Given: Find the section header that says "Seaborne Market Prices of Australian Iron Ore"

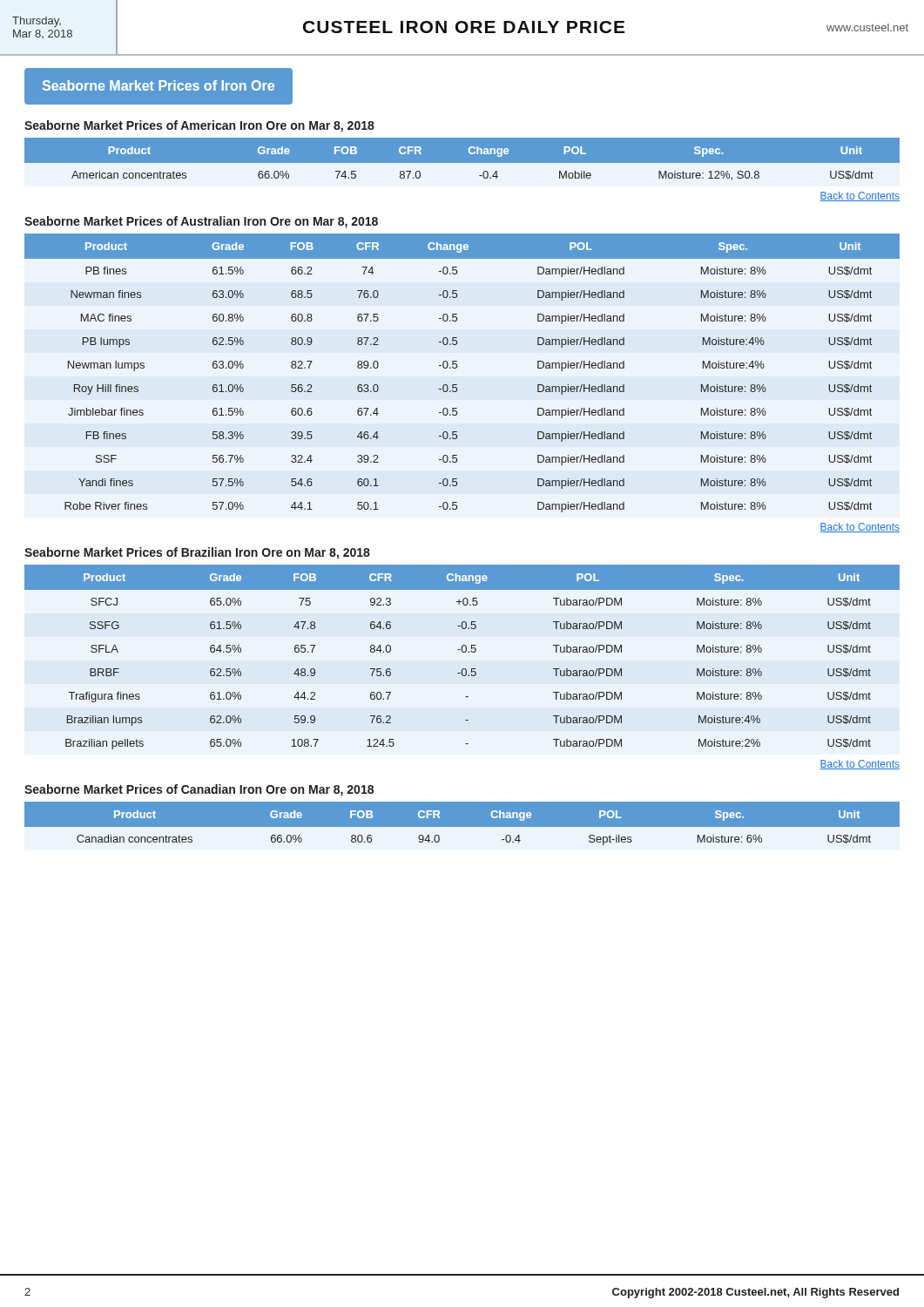Looking at the screenshot, I should (201, 221).
